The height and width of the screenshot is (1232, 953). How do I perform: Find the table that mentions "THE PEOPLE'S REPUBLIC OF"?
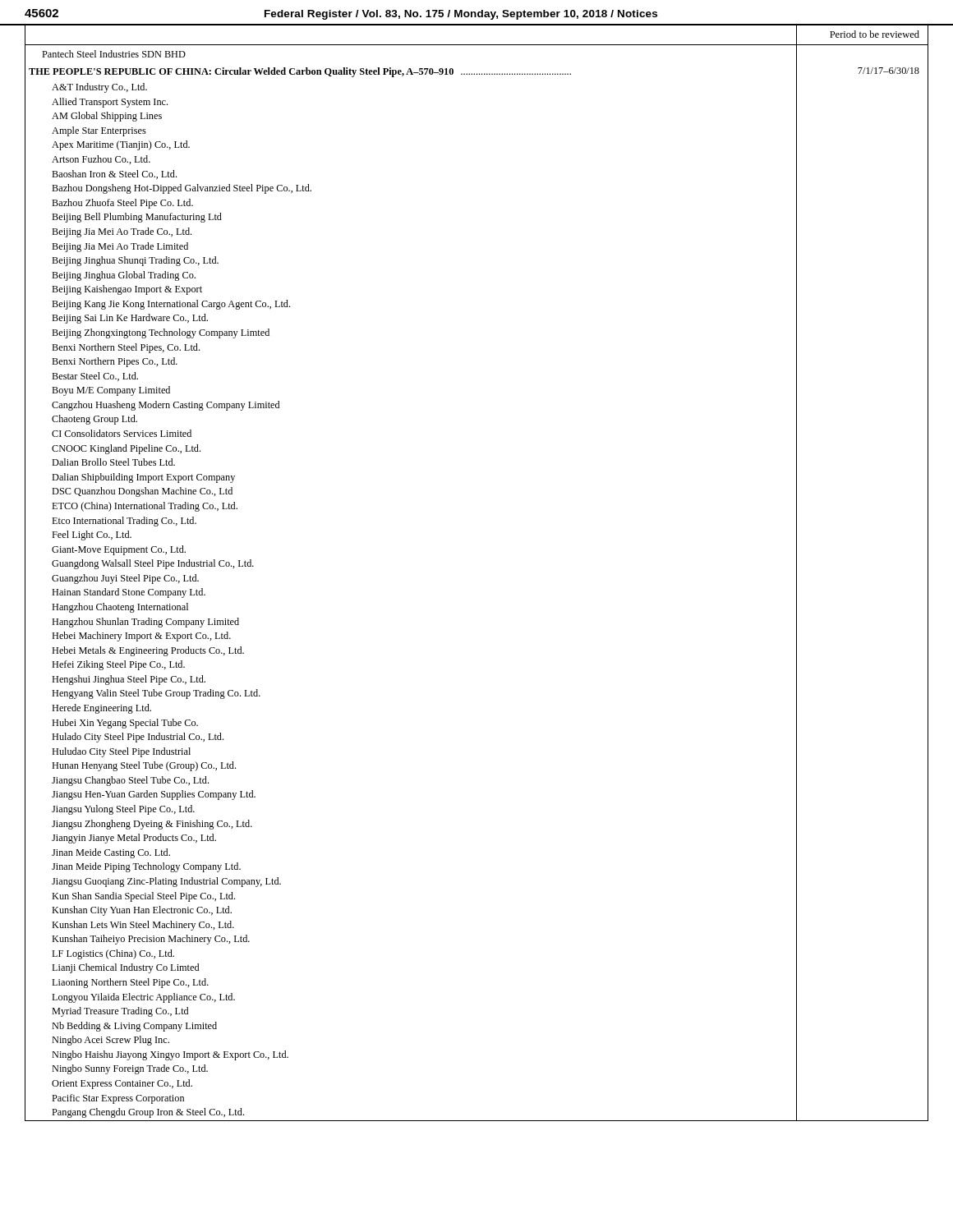476,573
